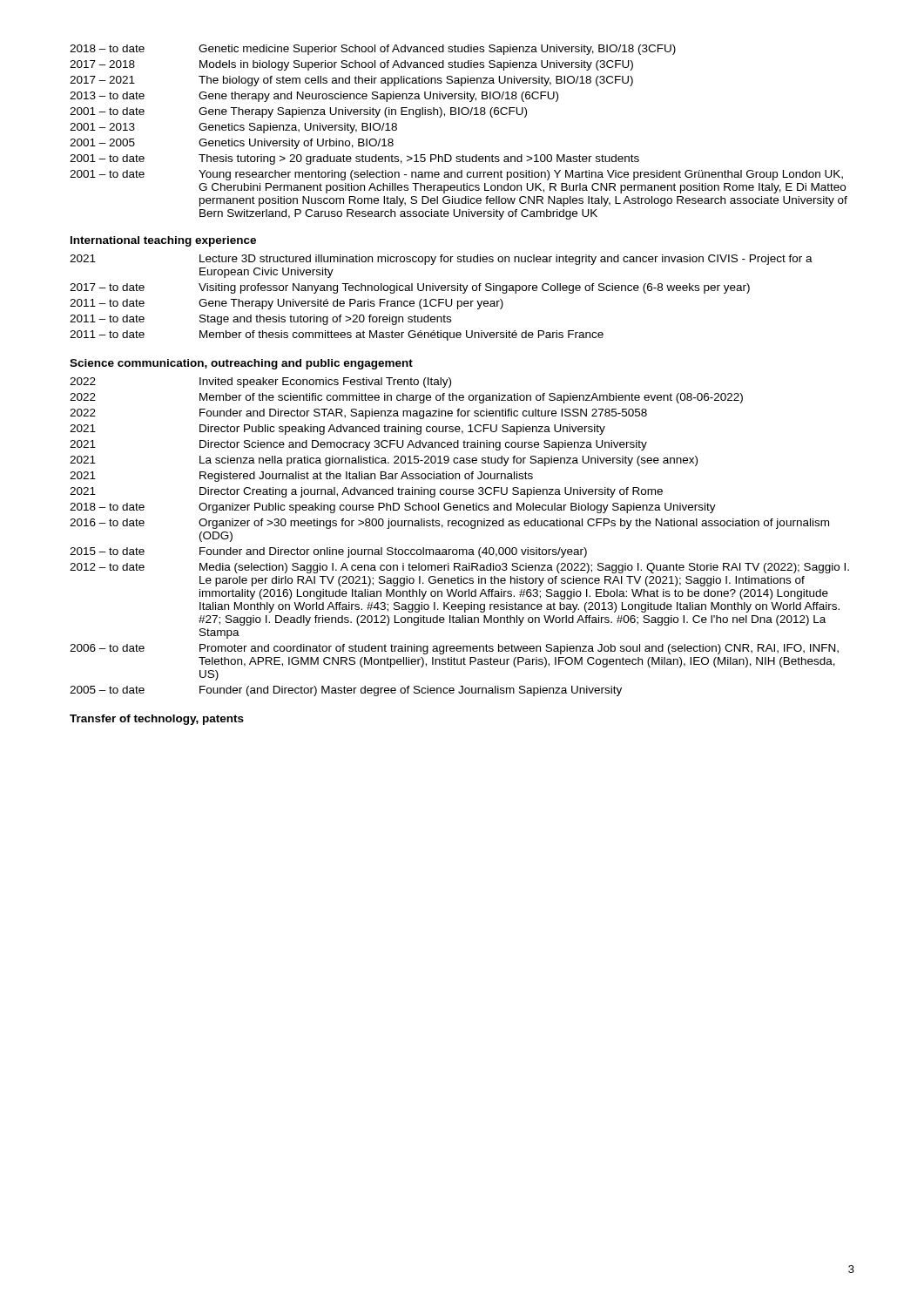Navigate to the text starting "2001 – 2005 Genetics University of Urbino,"
Viewport: 924px width, 1307px height.
point(232,144)
